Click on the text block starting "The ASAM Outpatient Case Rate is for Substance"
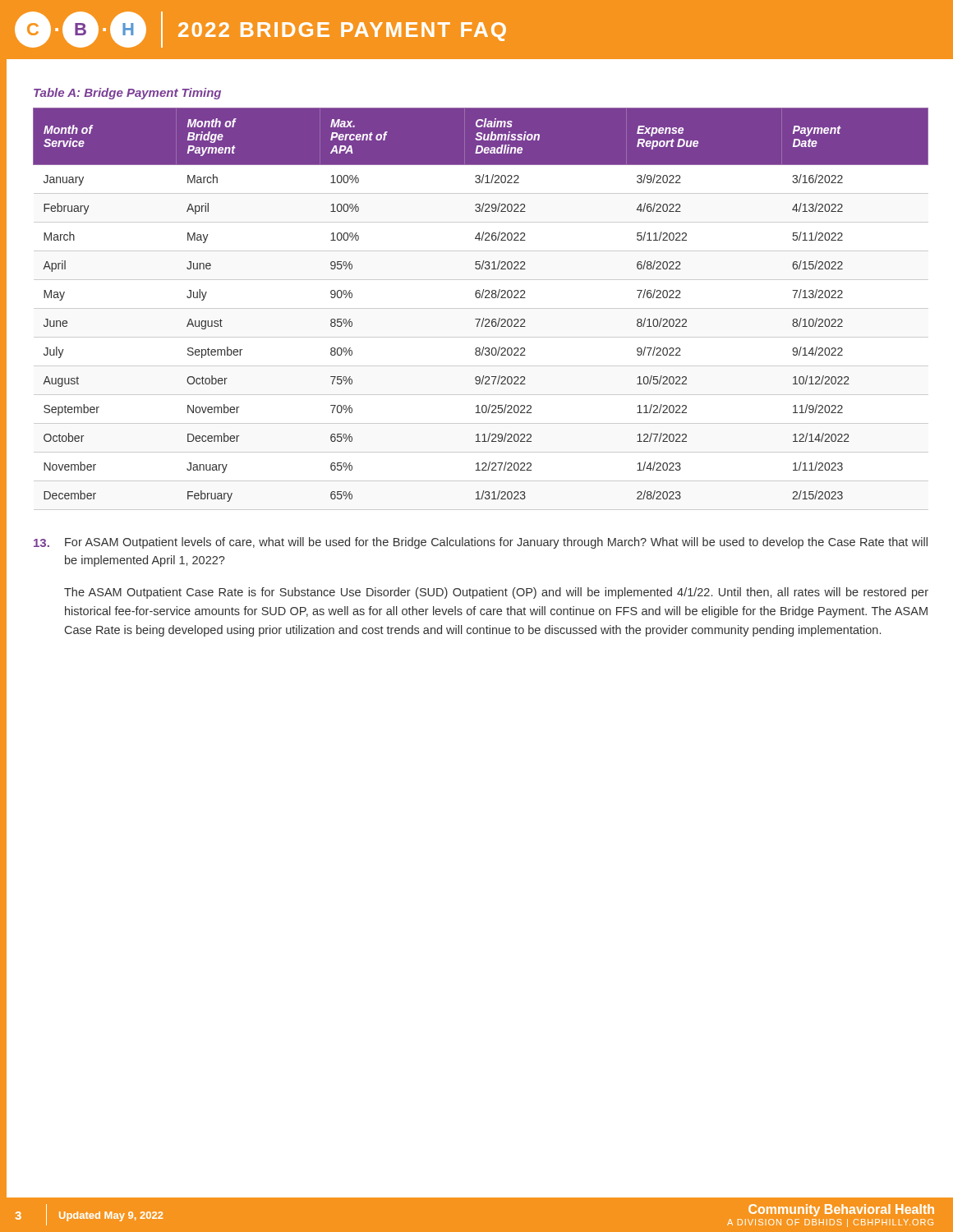 496,611
